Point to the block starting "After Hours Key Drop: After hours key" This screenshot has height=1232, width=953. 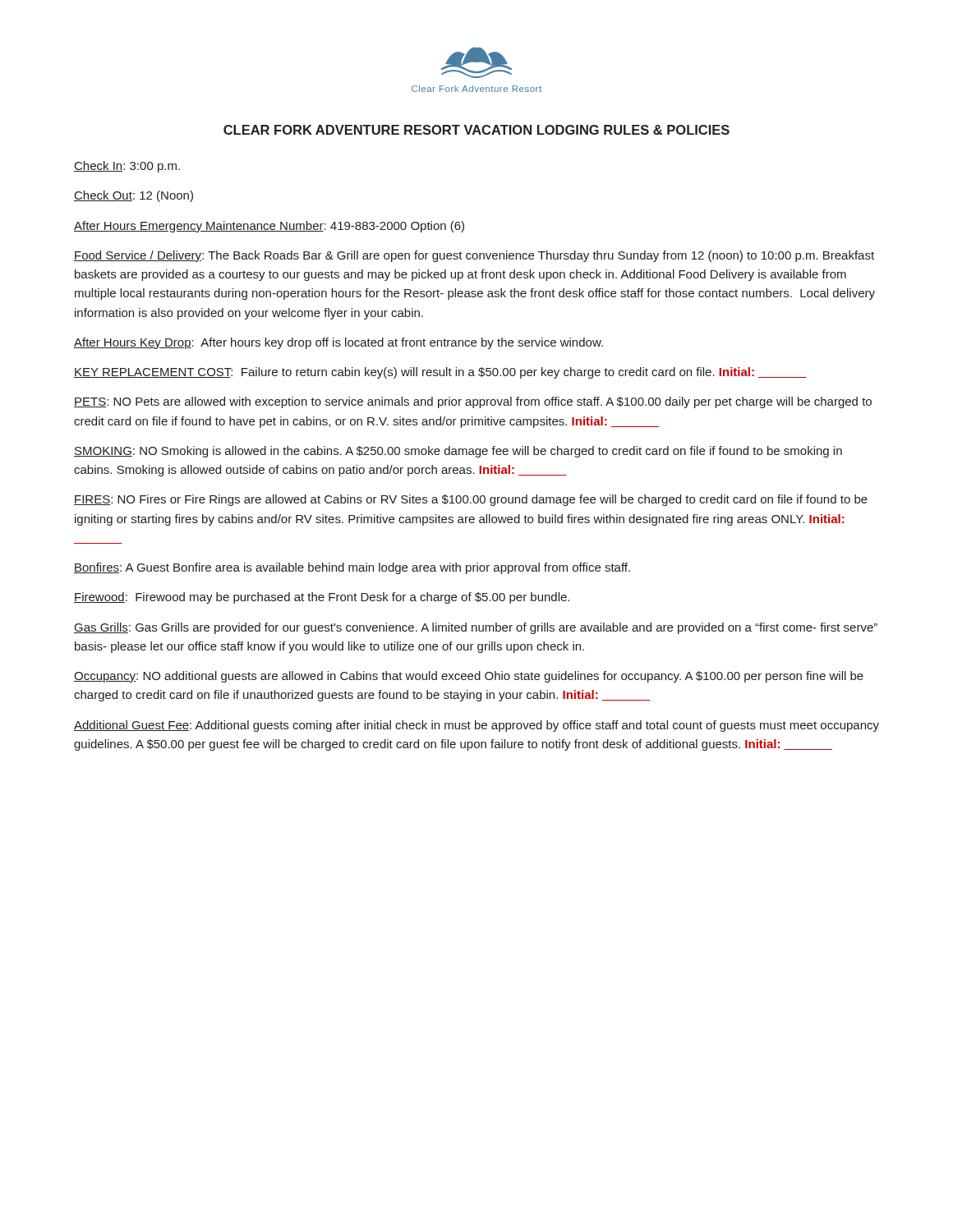[339, 342]
